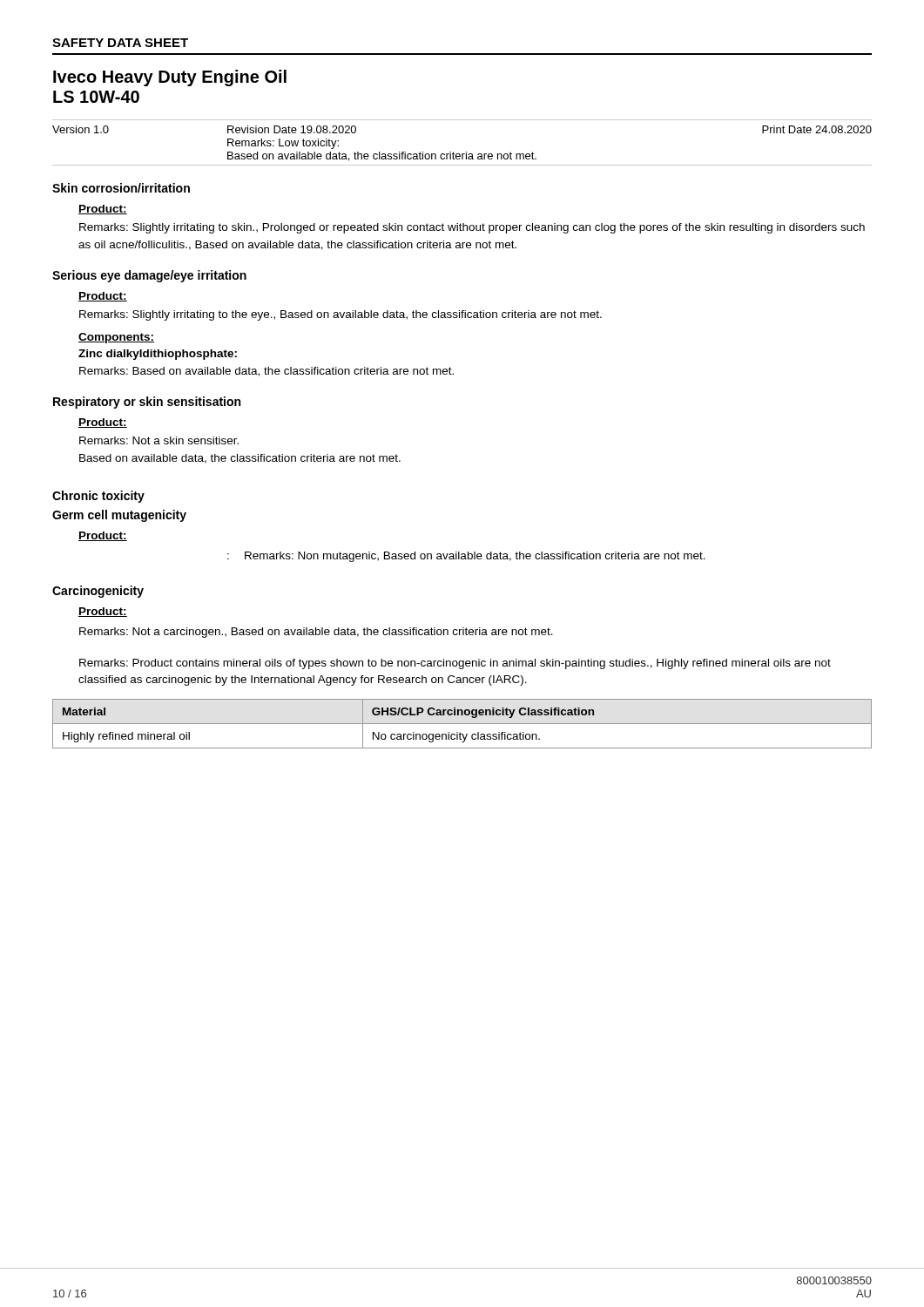Point to the element starting "Chronic toxicity"
This screenshot has width=924, height=1307.
98,496
